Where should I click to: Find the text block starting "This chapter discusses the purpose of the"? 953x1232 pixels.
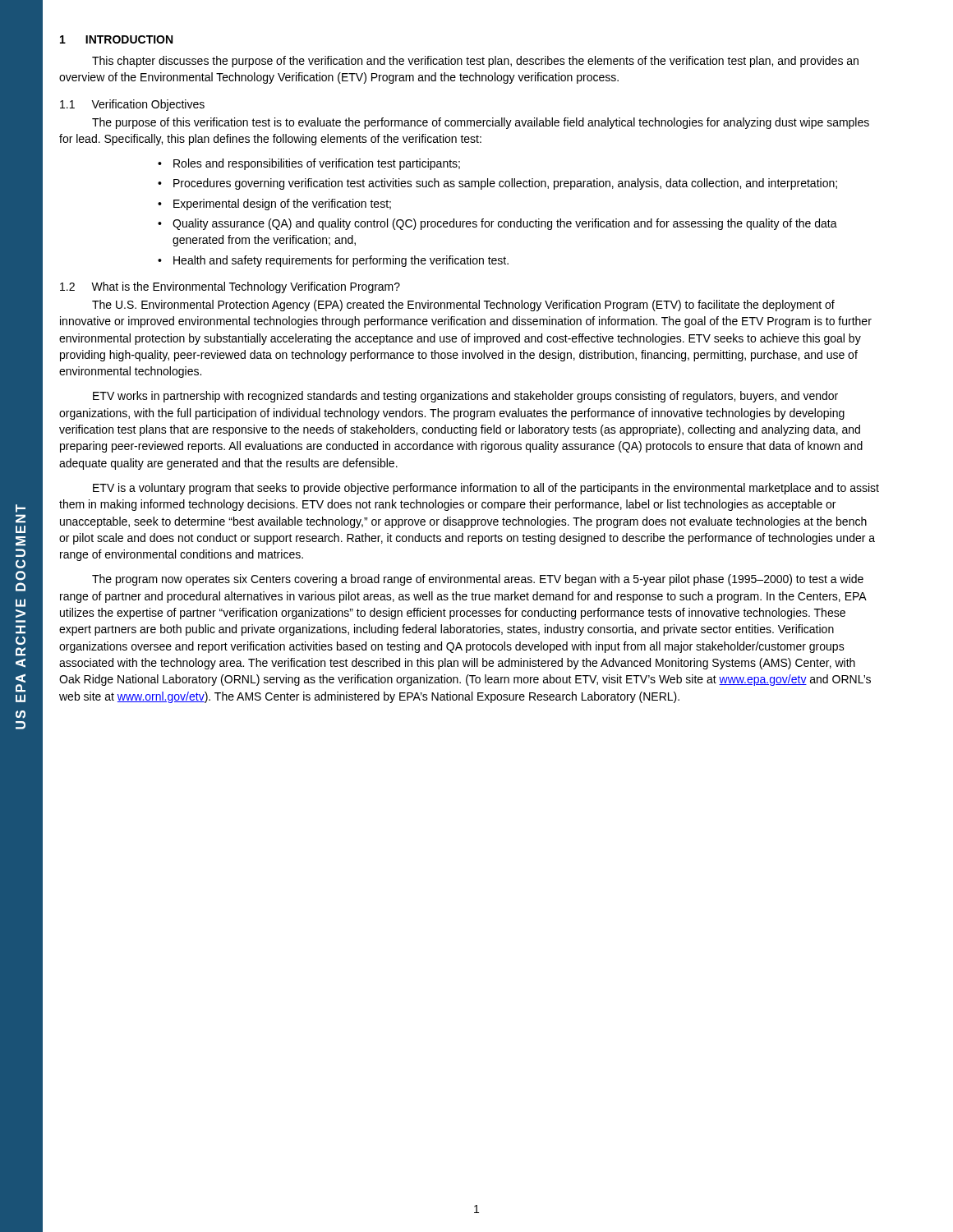coord(469,69)
